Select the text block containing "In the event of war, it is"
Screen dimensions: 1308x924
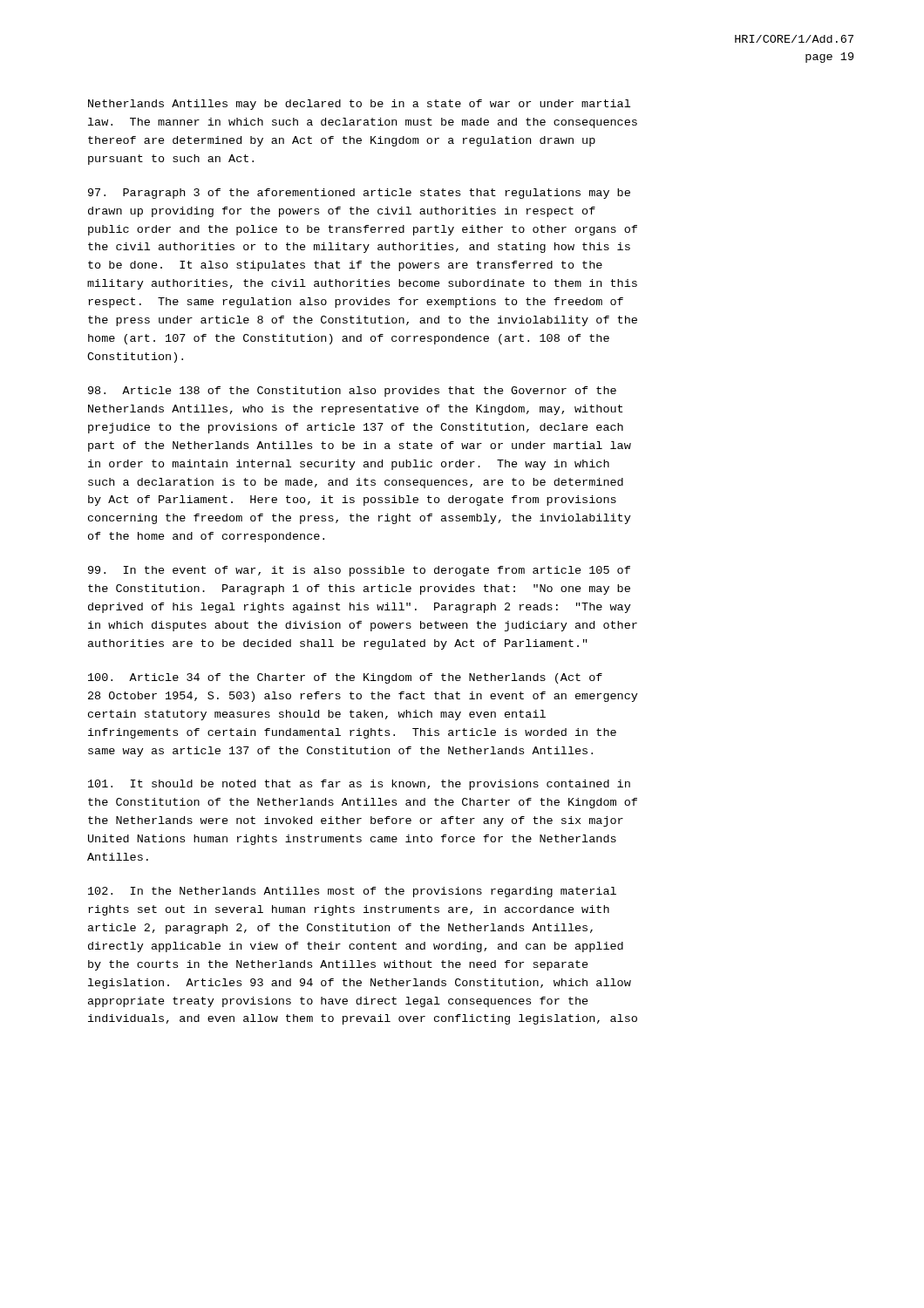coord(363,607)
